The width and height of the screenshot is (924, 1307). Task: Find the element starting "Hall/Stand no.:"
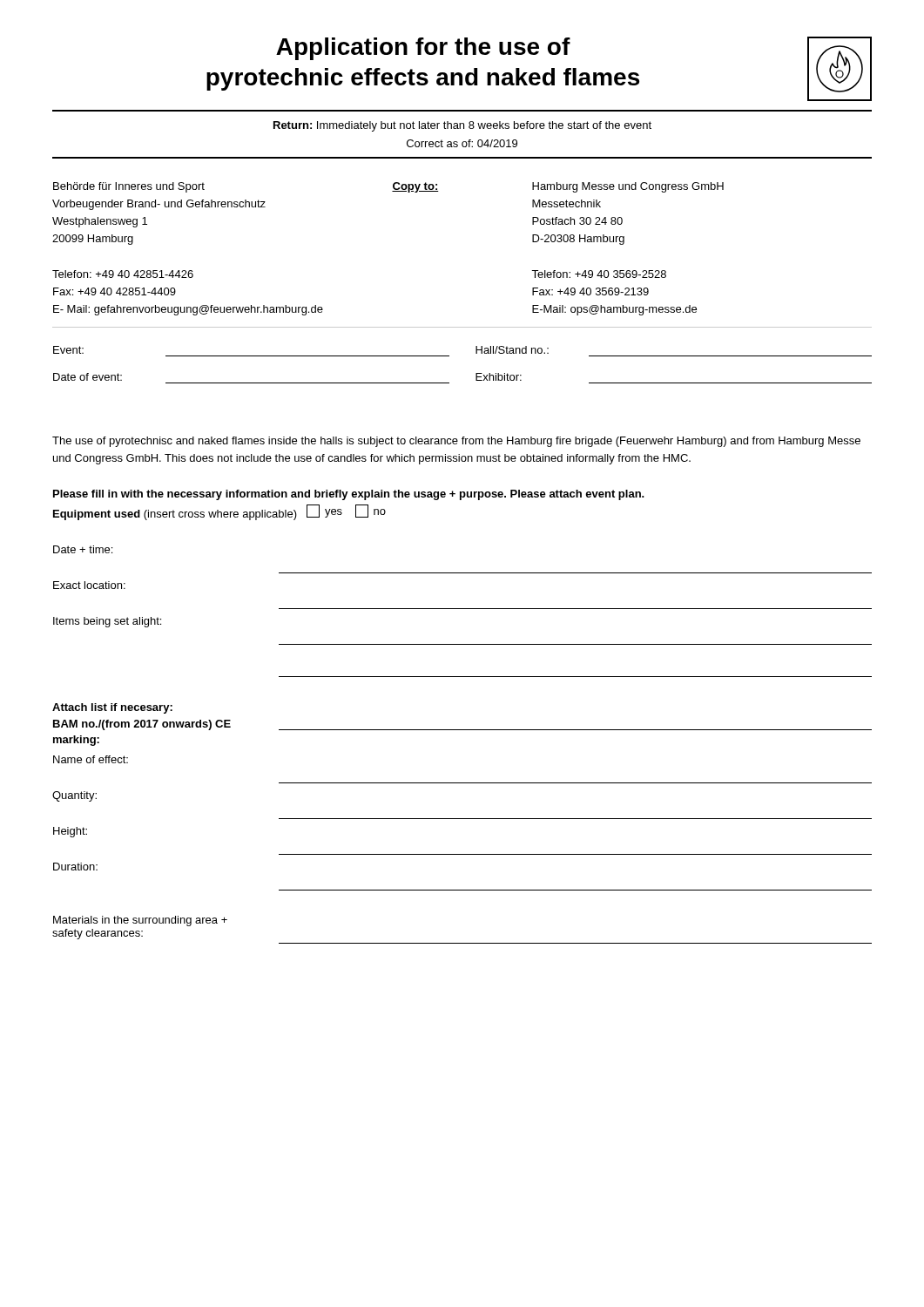(x=512, y=350)
